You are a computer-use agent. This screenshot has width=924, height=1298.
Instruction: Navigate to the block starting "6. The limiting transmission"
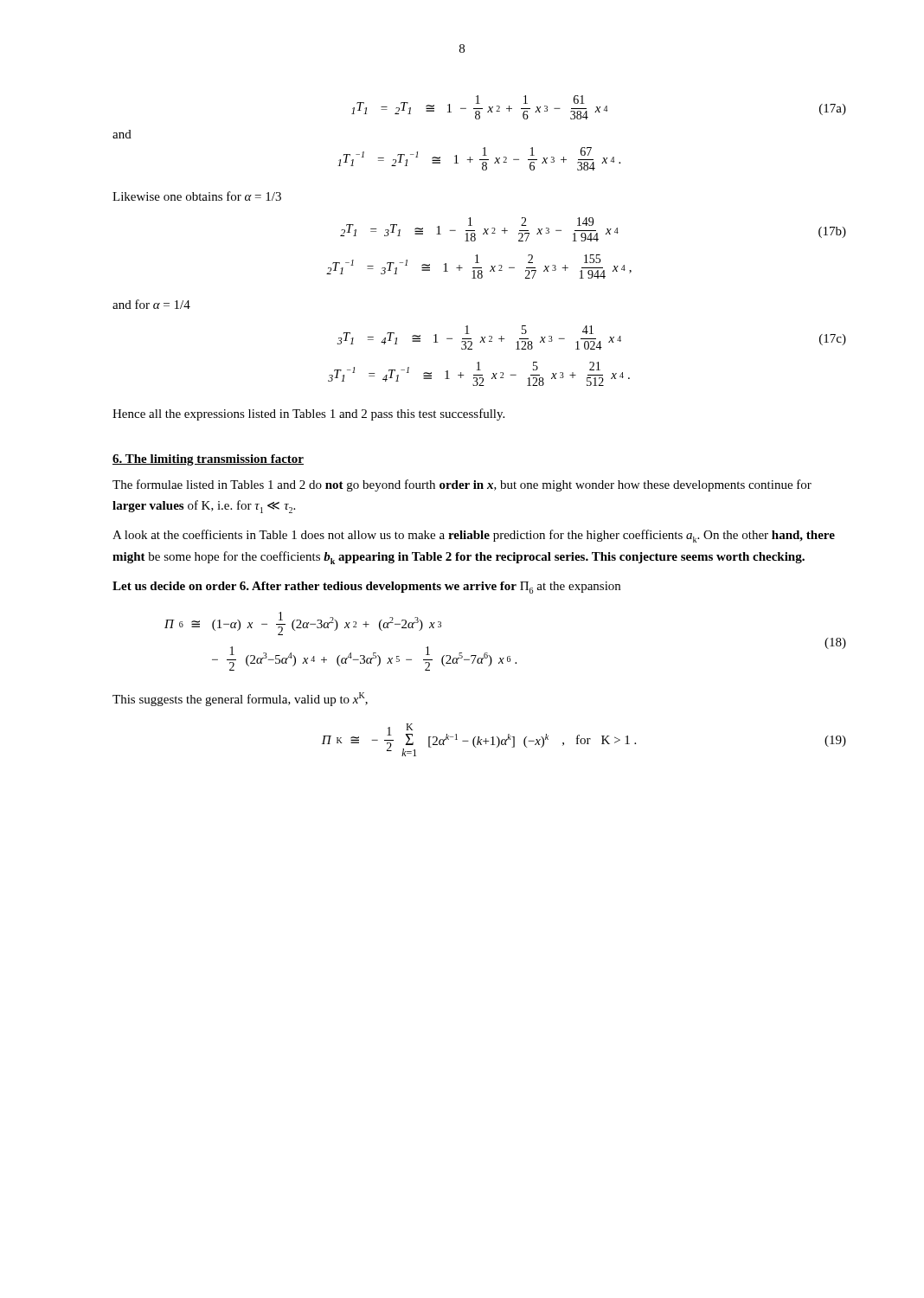(x=208, y=459)
